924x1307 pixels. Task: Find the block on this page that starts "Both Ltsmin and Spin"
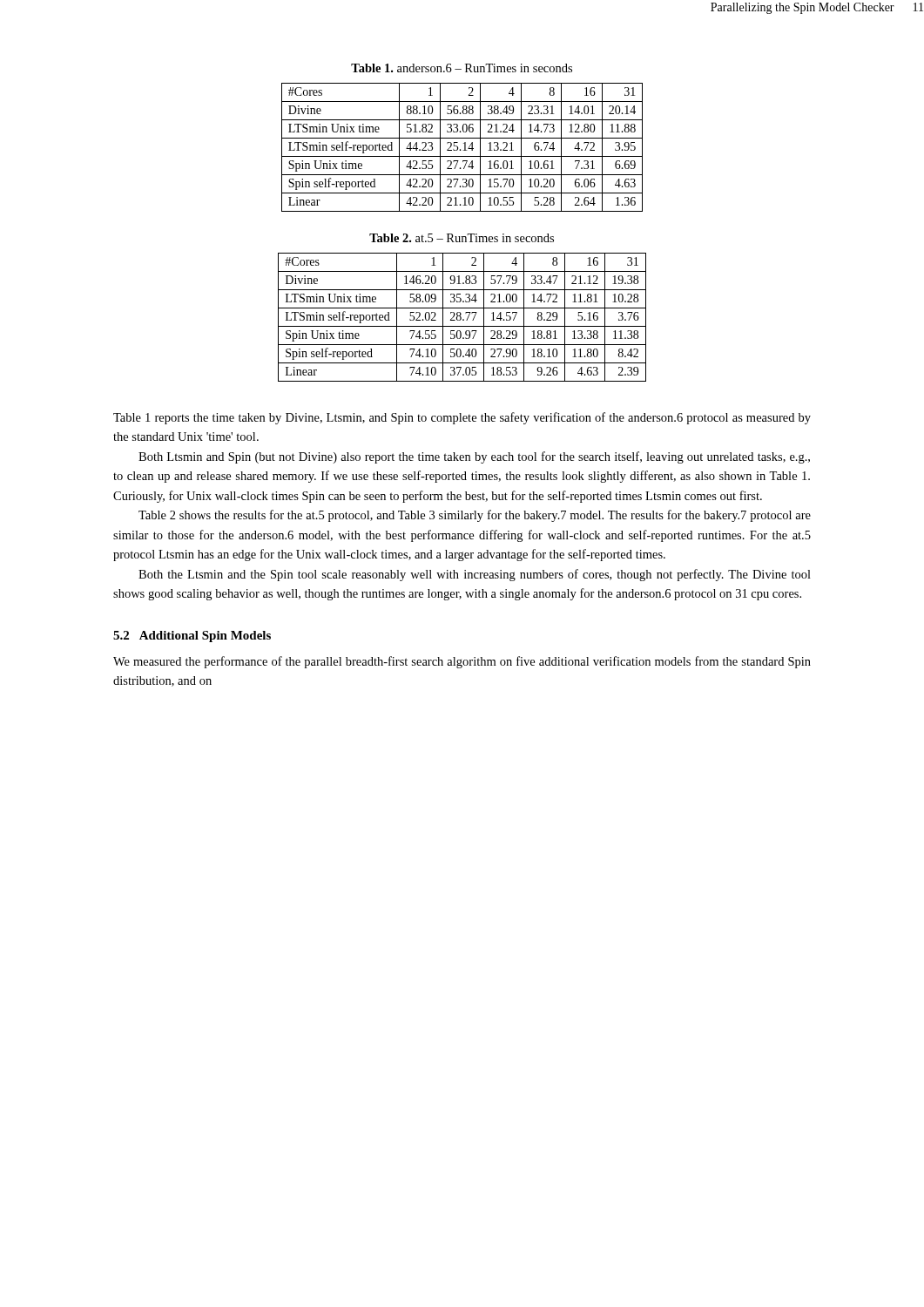[x=462, y=476]
